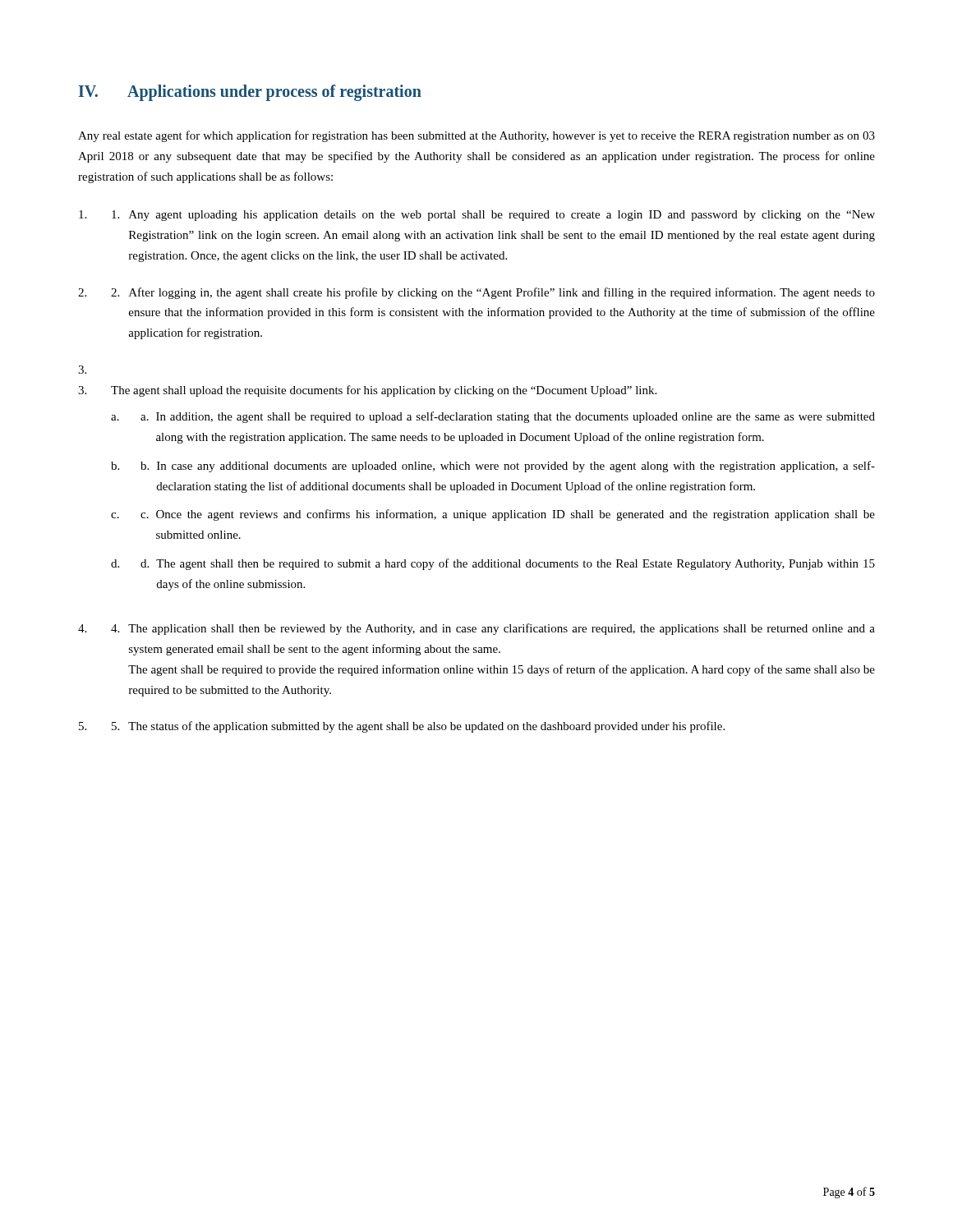This screenshot has width=953, height=1232.
Task: Locate the list item with the text "2. After logging in, the agent"
Action: pyautogui.click(x=493, y=313)
